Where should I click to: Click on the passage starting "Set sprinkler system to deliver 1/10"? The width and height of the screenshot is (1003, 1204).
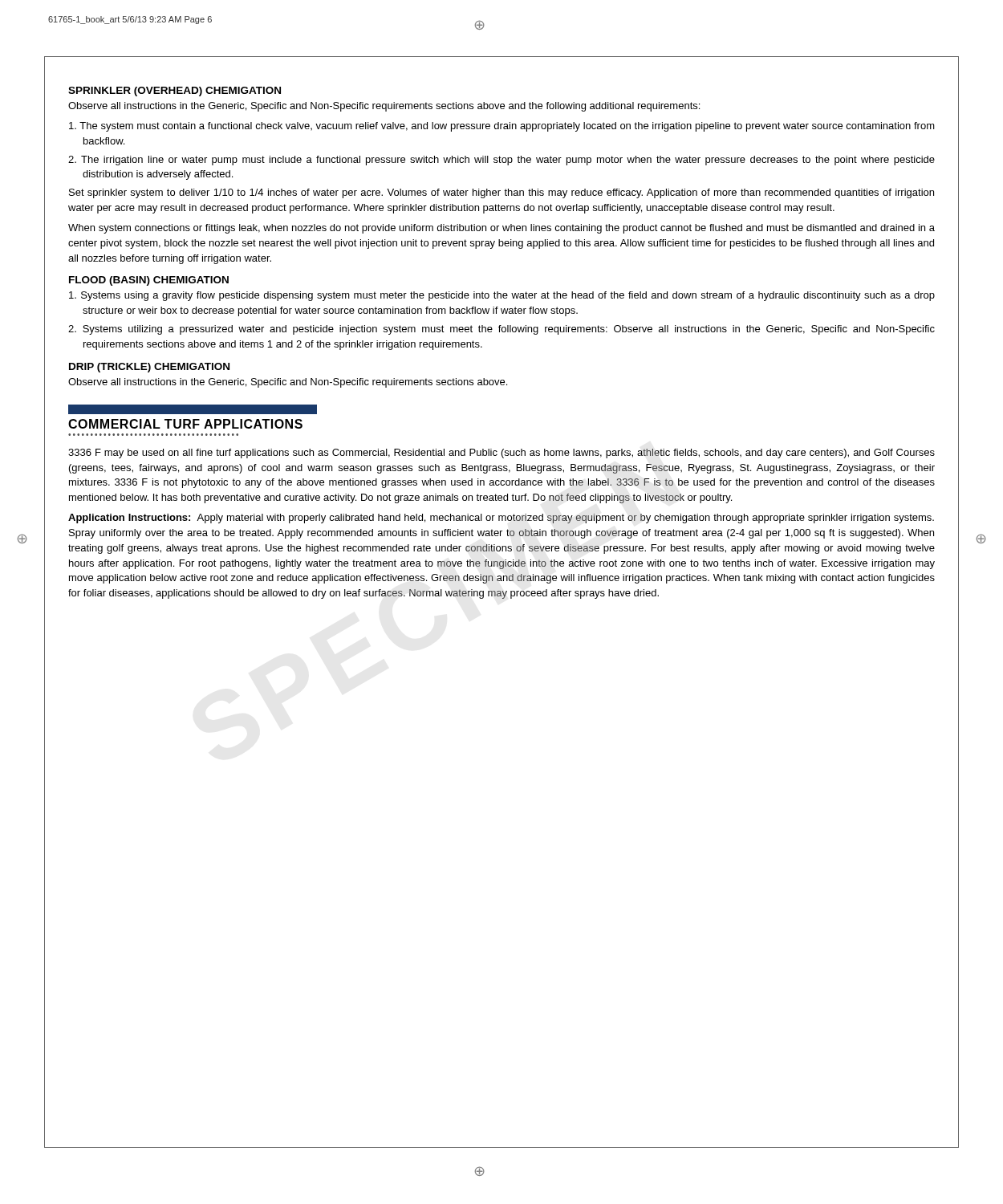[501, 200]
